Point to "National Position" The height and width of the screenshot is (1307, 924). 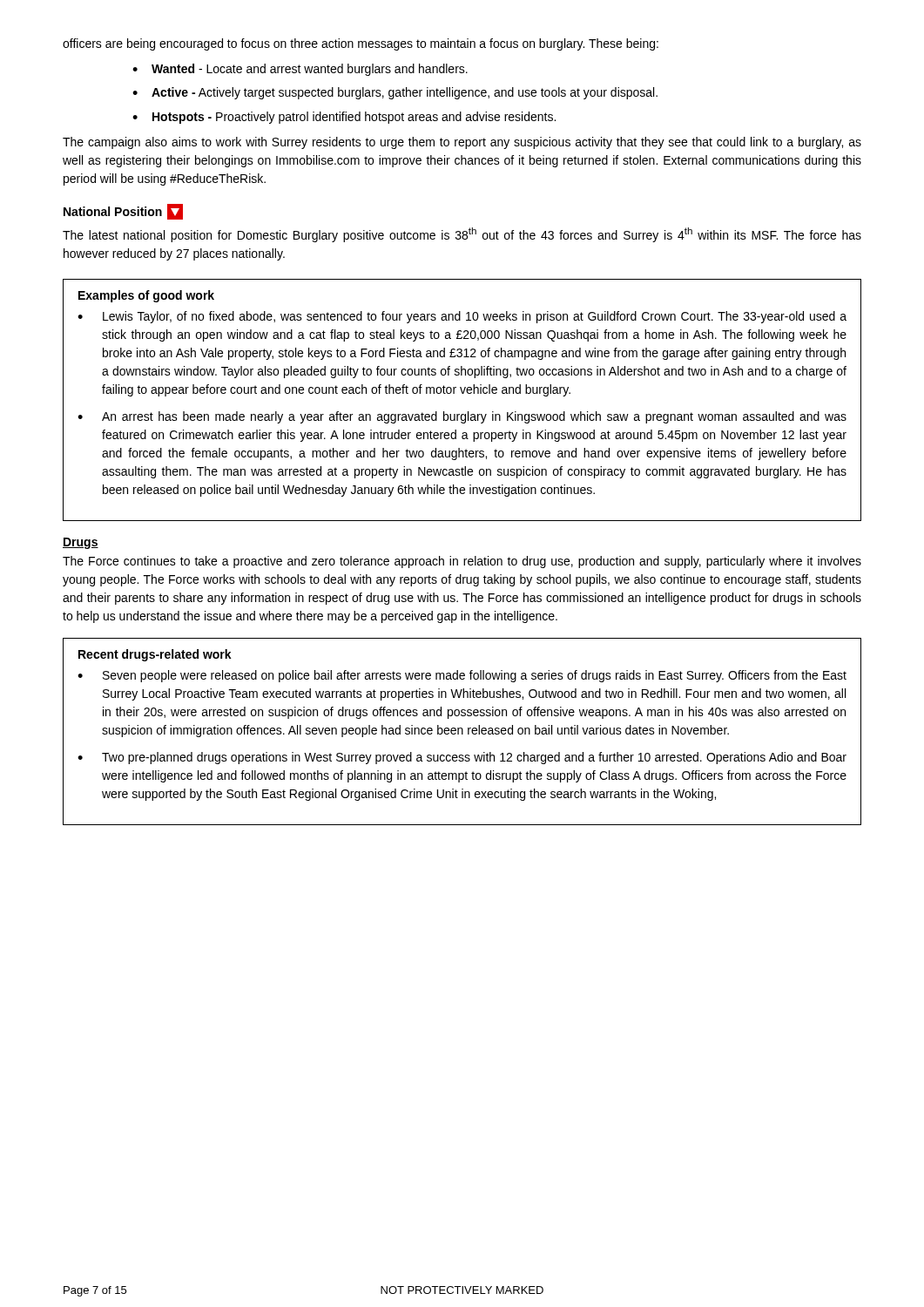point(123,212)
